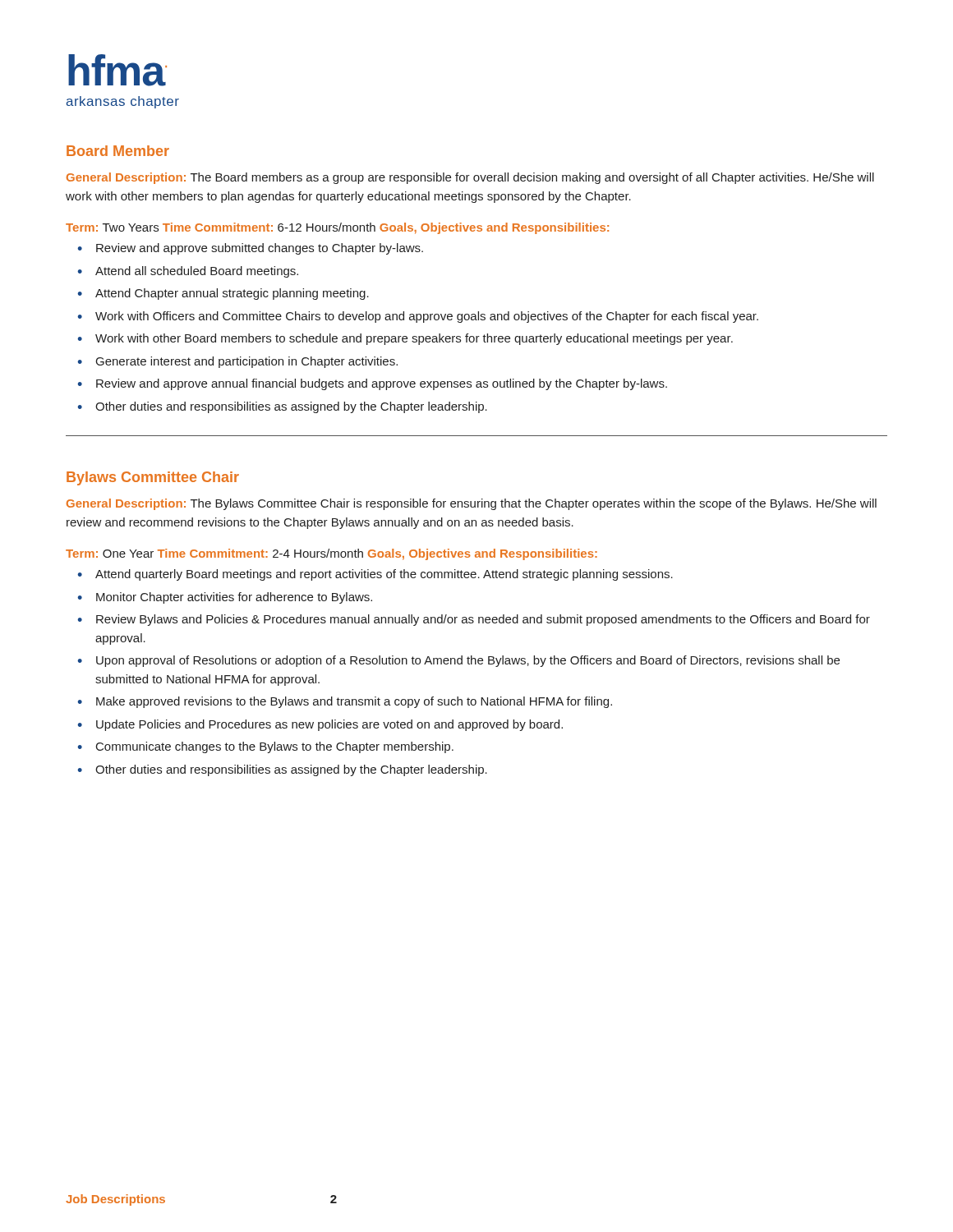
Task: Click on the text block starting "Time Commitment: 2-4 Hours/month"
Action: click(x=261, y=553)
